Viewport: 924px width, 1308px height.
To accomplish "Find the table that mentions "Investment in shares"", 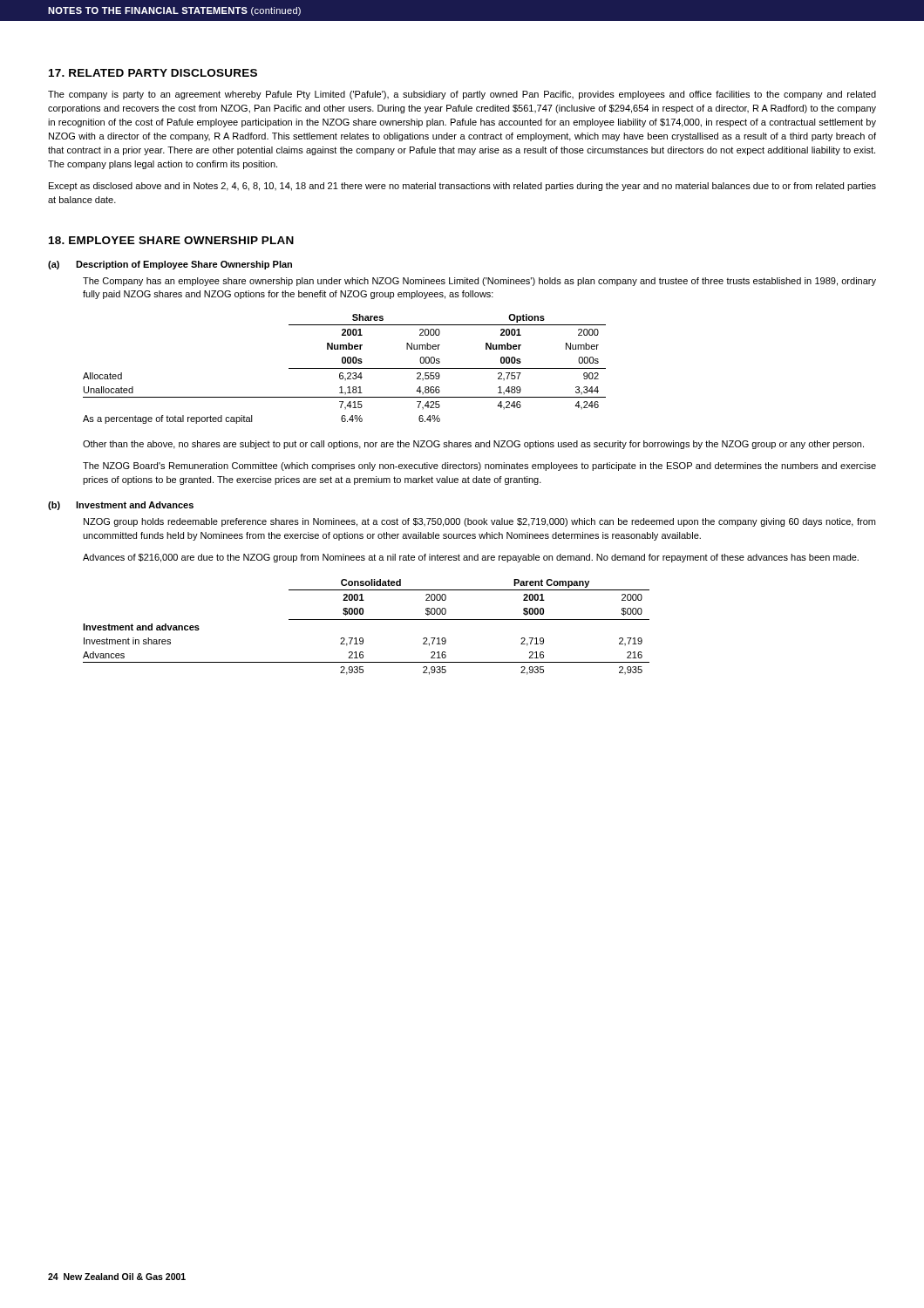I will (x=462, y=626).
